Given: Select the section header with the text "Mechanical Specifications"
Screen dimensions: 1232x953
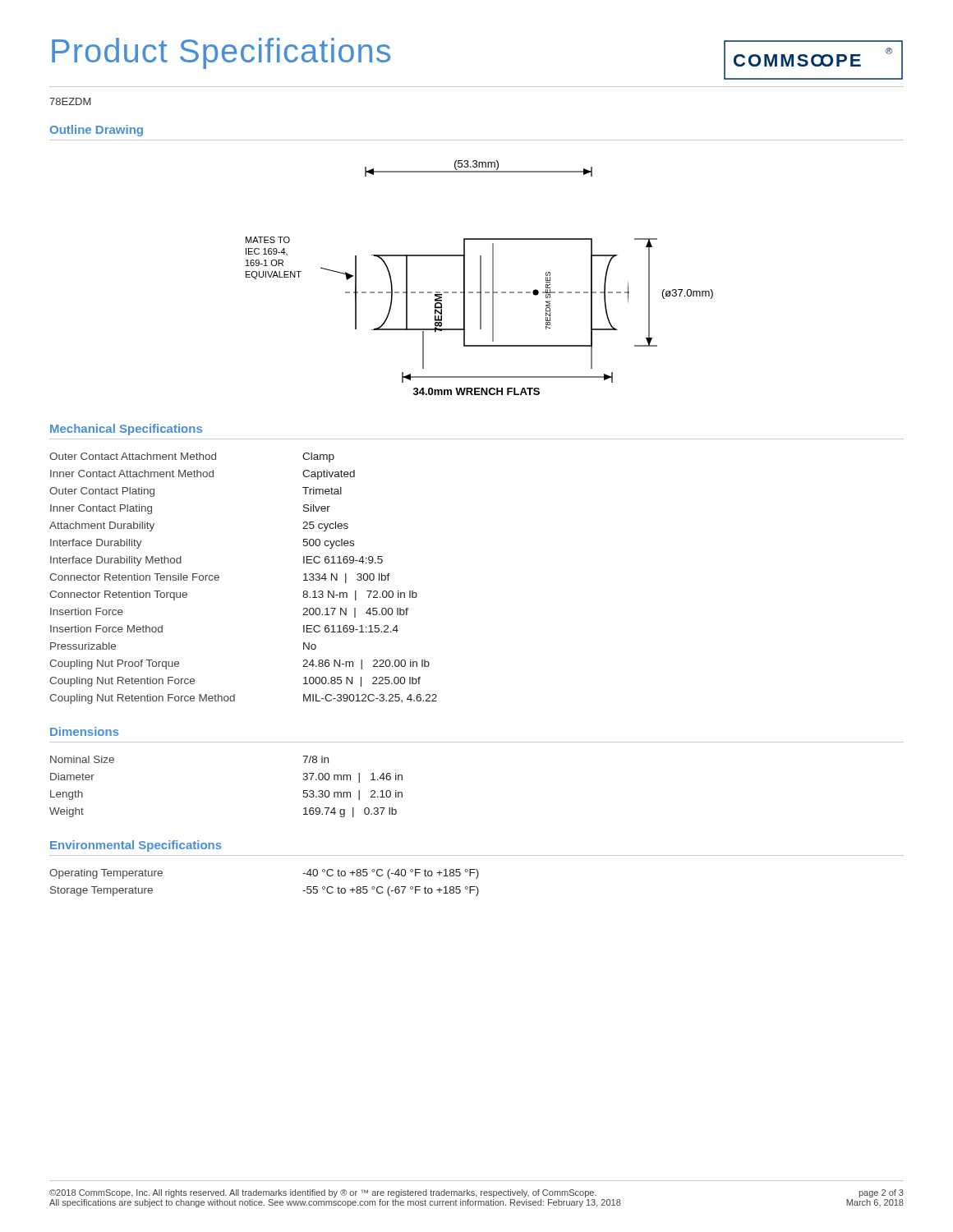Looking at the screenshot, I should 476,430.
